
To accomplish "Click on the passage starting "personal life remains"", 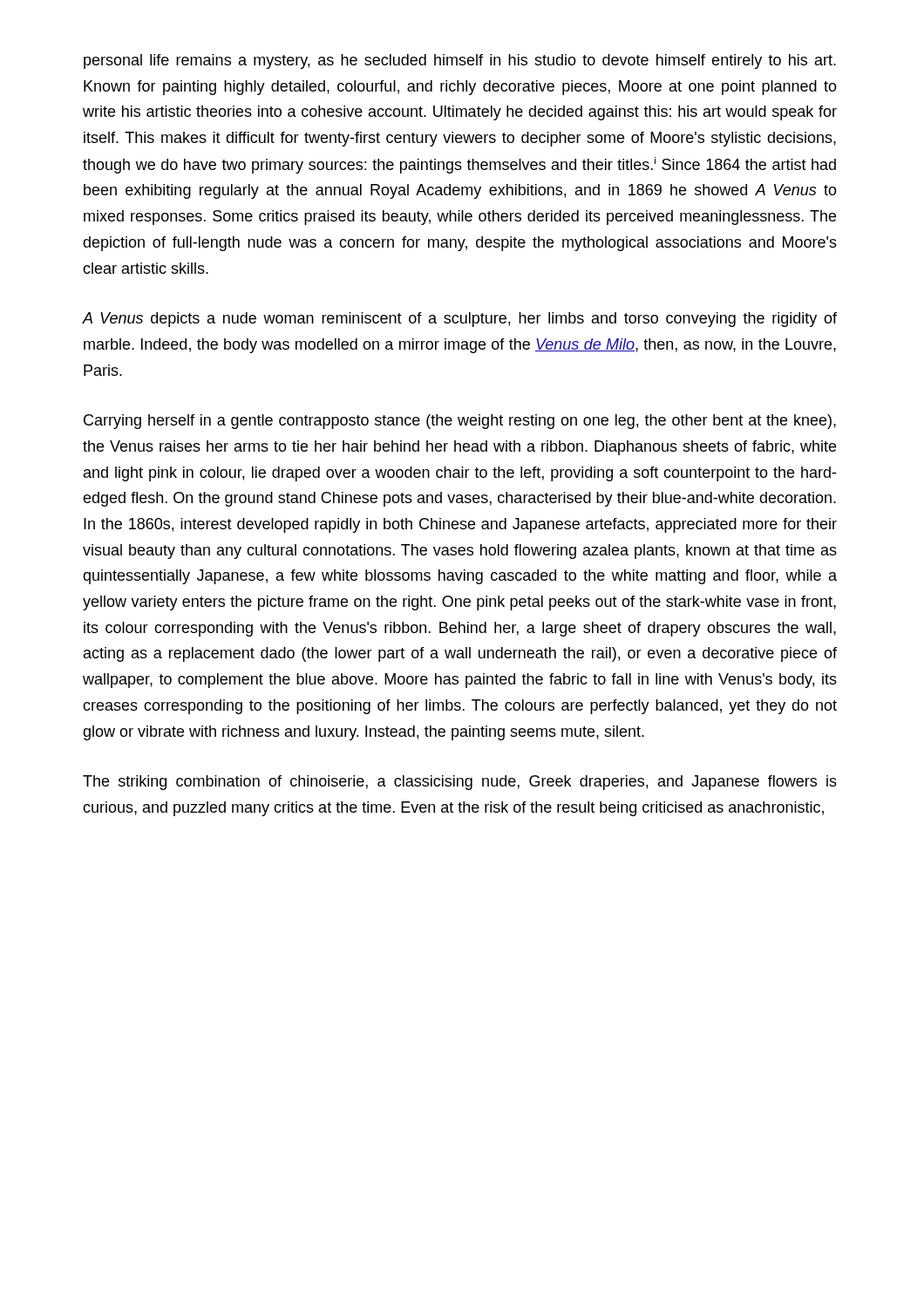I will click(x=460, y=164).
